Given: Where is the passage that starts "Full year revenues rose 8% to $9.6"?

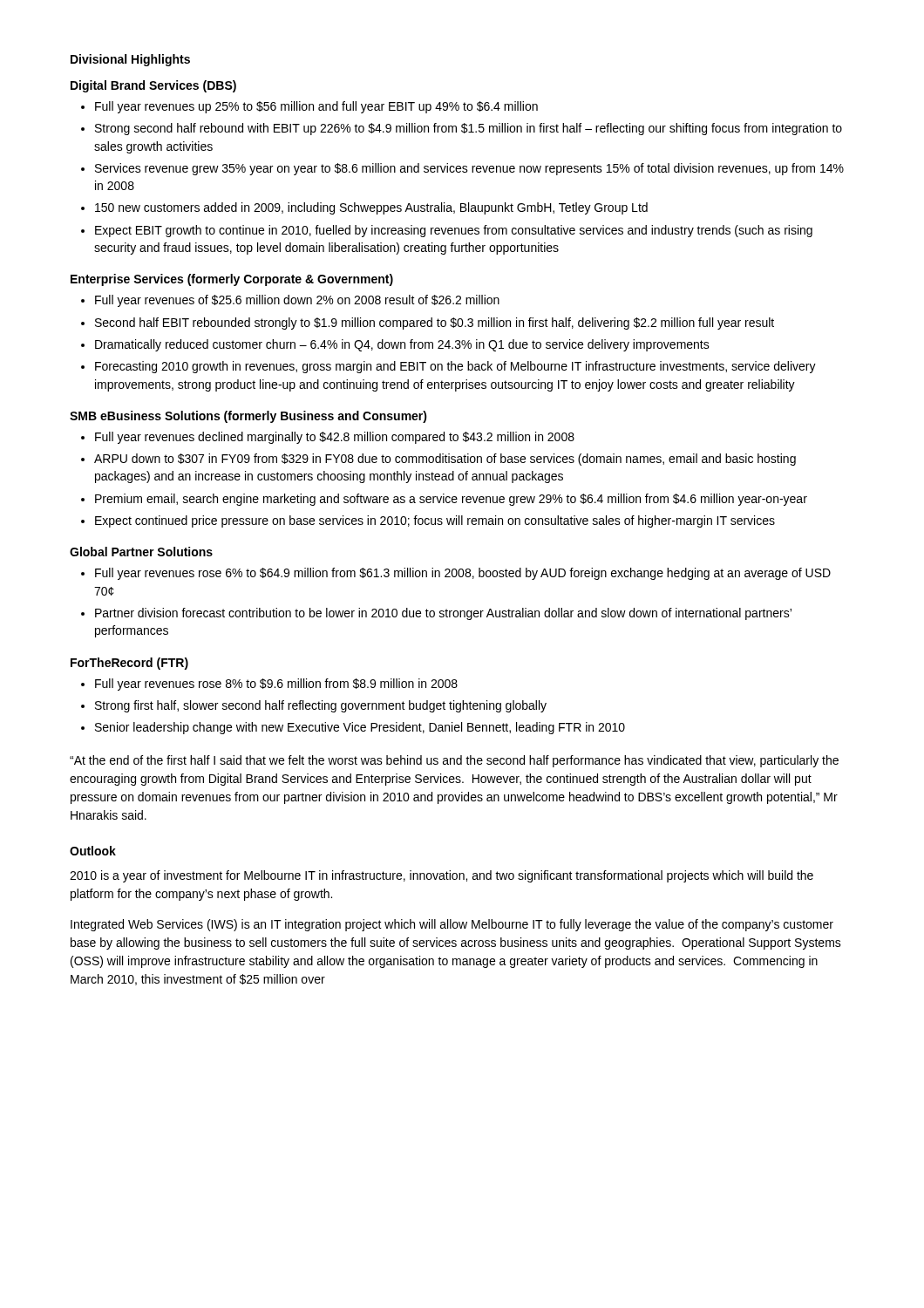Looking at the screenshot, I should tap(276, 683).
